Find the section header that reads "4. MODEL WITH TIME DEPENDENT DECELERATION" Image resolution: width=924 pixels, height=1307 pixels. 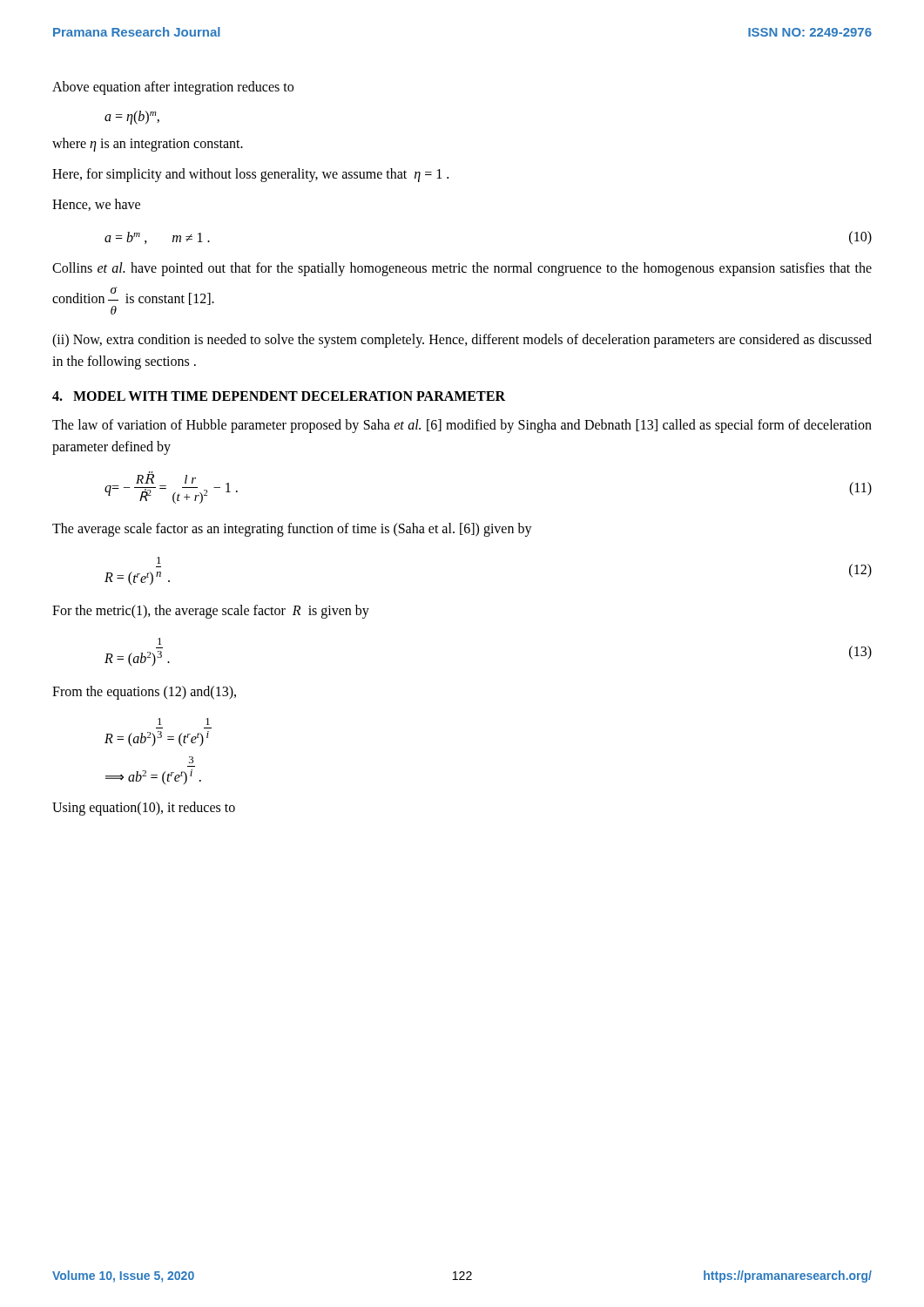point(279,396)
